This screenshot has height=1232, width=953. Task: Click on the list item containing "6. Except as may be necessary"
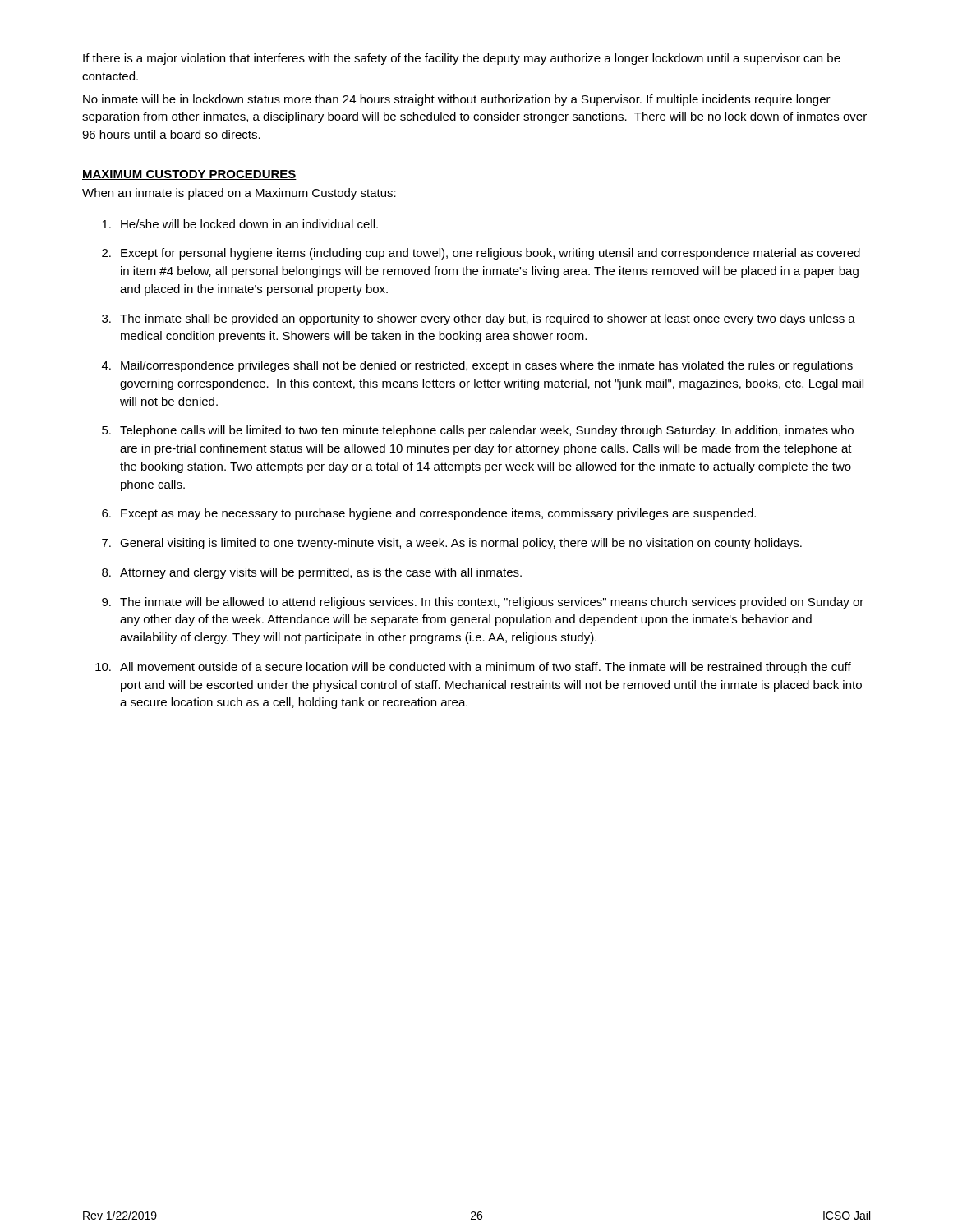point(476,513)
